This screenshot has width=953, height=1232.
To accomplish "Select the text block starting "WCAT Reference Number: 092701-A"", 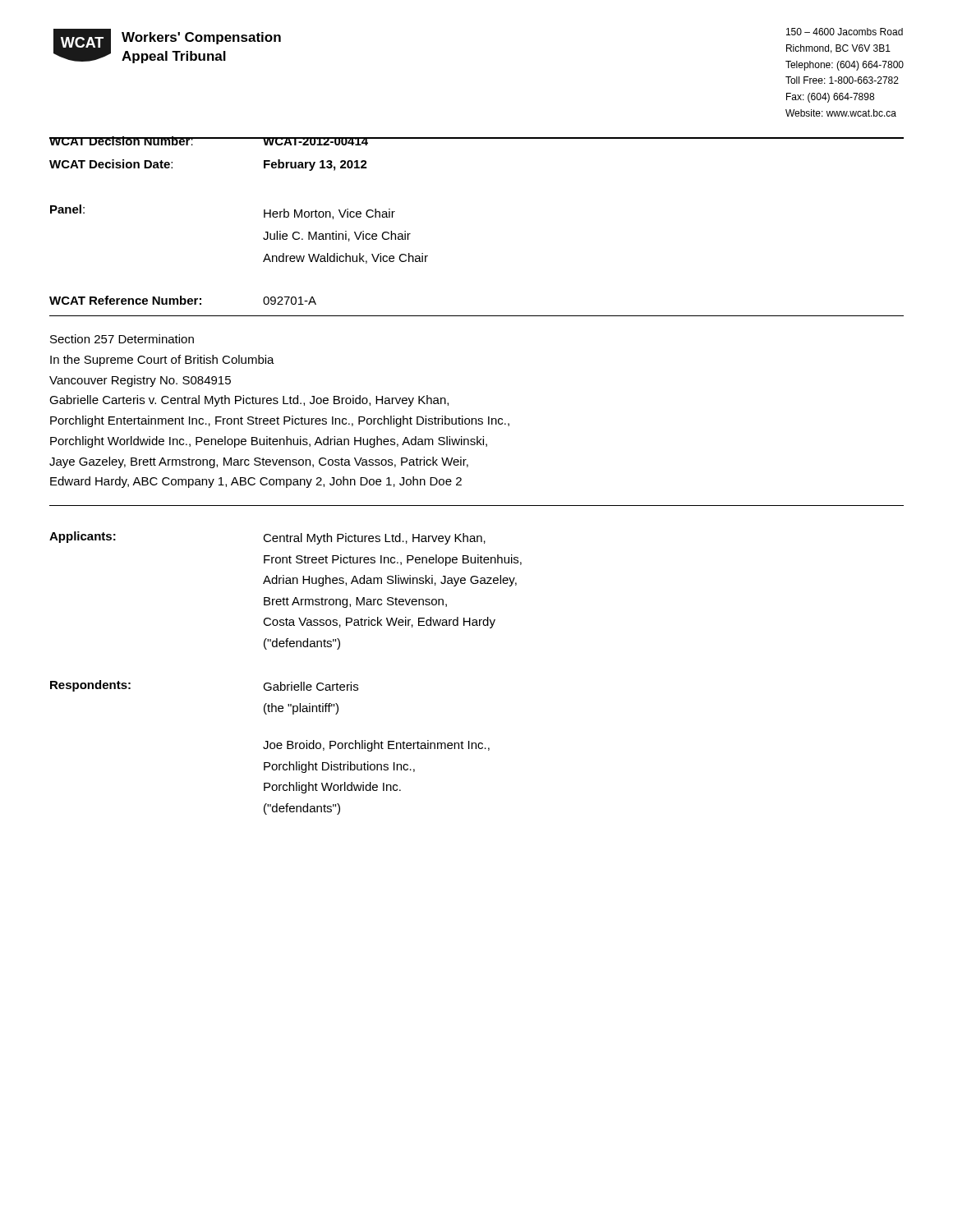I will click(x=183, y=300).
